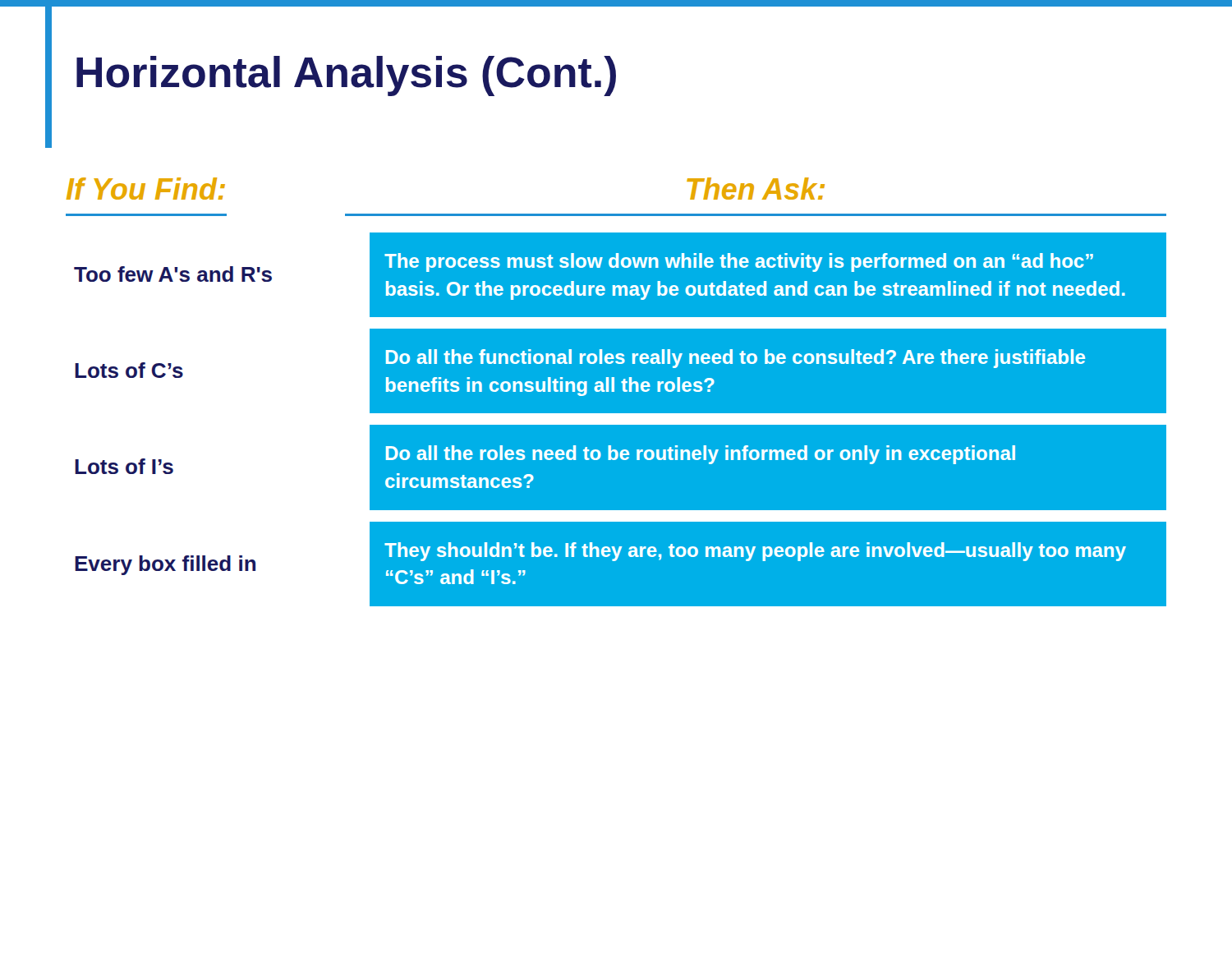Find the table
The width and height of the screenshot is (1232, 953).
point(616,419)
